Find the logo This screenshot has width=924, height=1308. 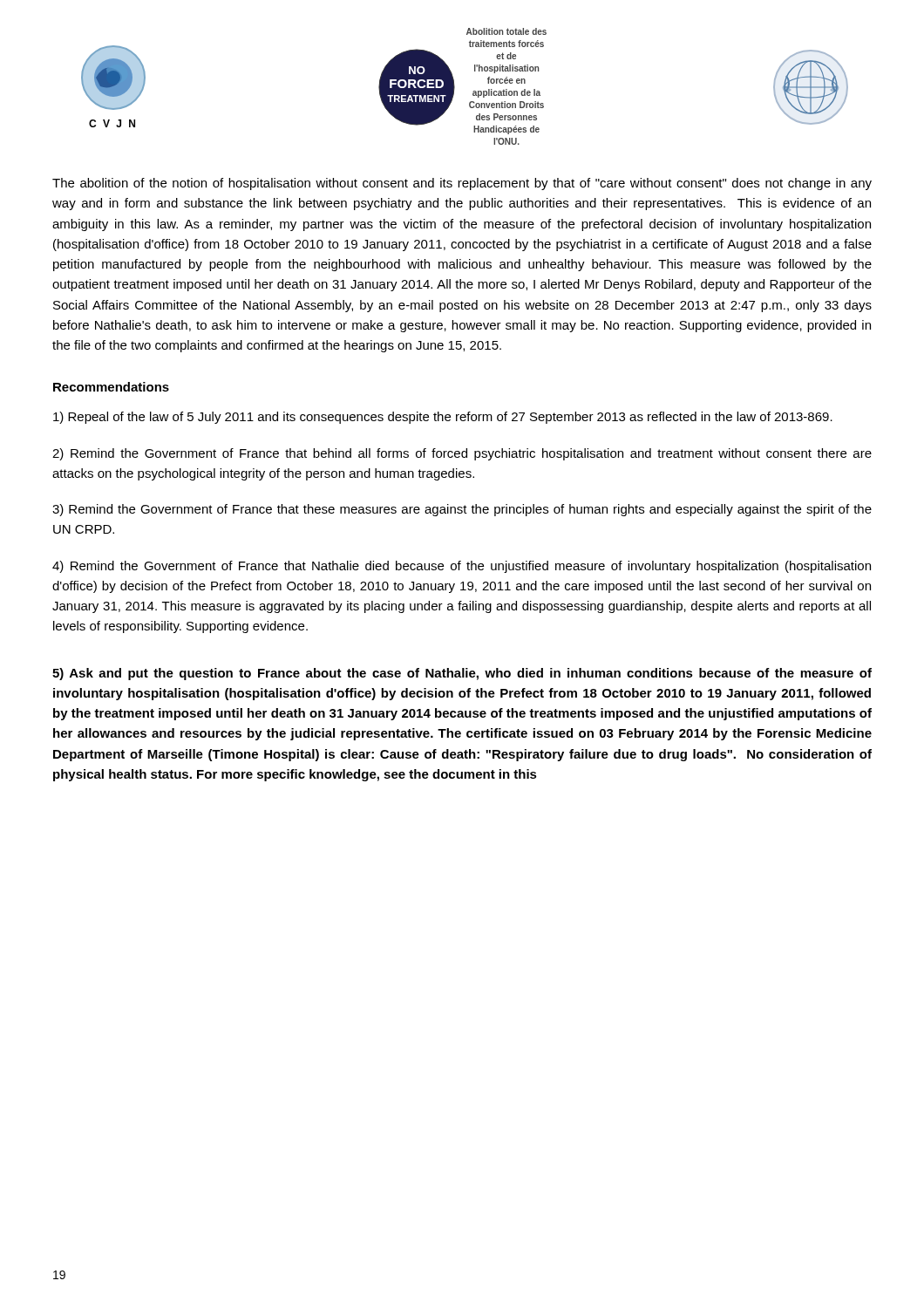coord(462,87)
